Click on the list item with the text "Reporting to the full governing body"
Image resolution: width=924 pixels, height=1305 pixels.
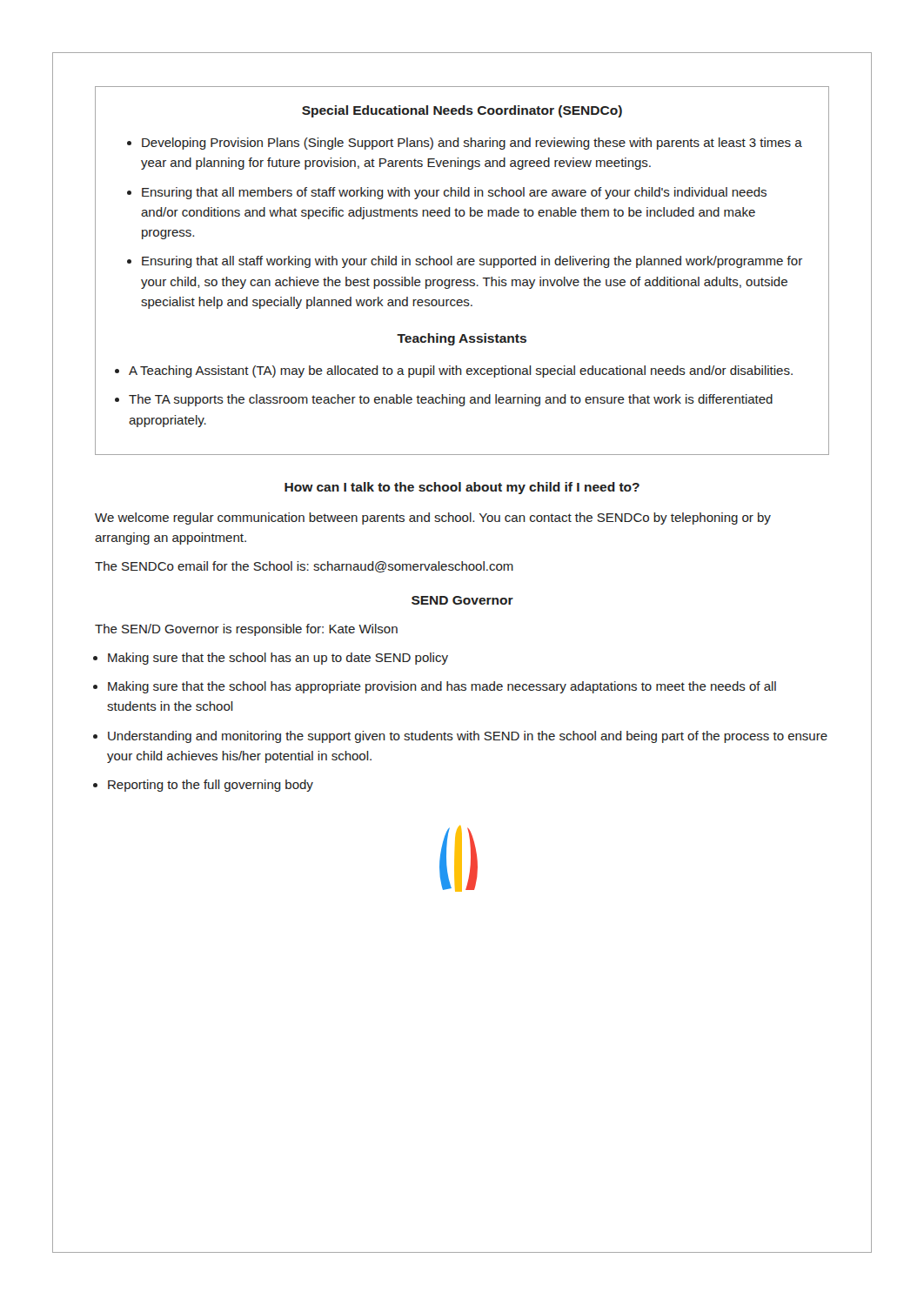coord(210,784)
